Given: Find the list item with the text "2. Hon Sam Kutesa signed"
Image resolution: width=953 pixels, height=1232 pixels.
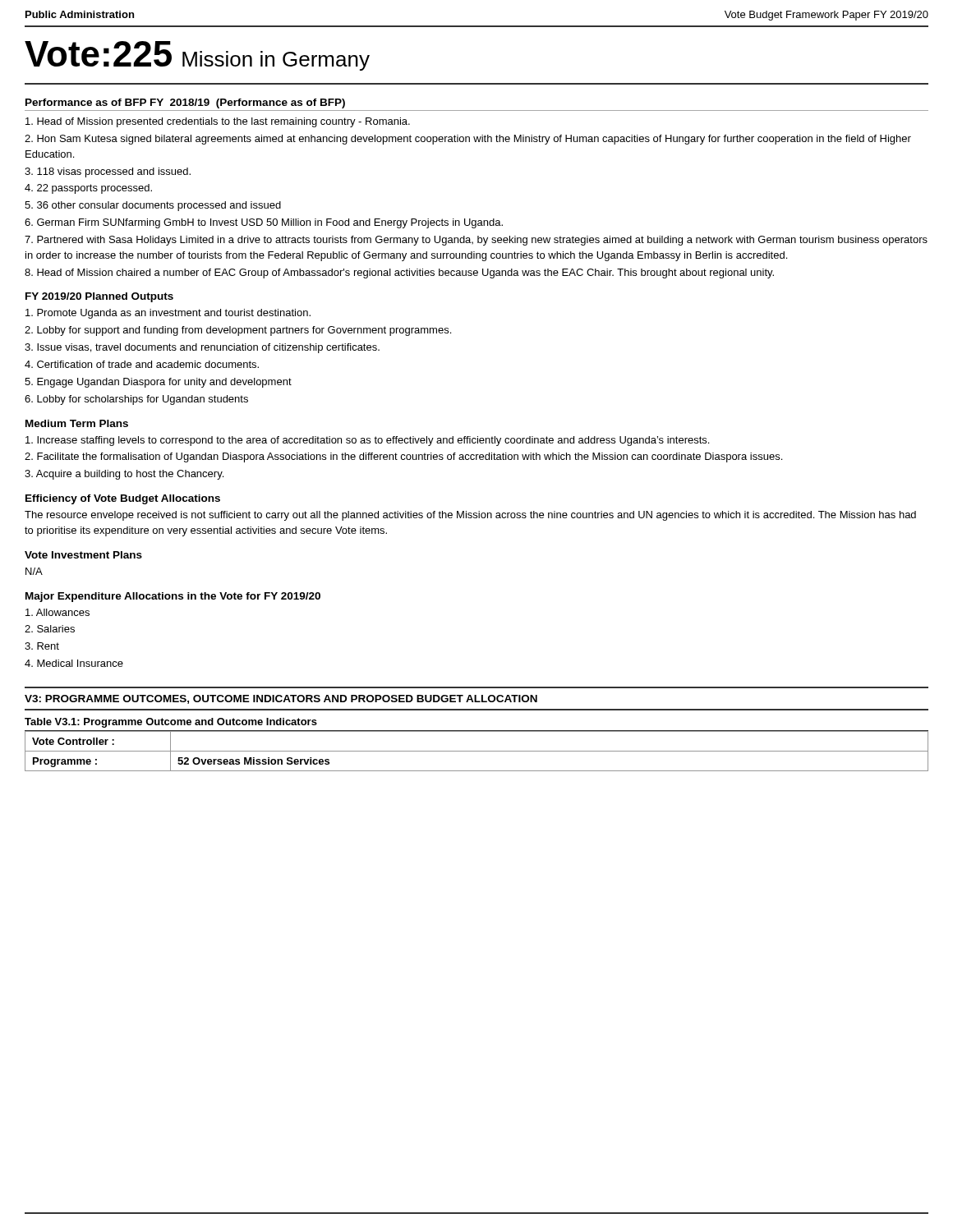Looking at the screenshot, I should [x=468, y=146].
